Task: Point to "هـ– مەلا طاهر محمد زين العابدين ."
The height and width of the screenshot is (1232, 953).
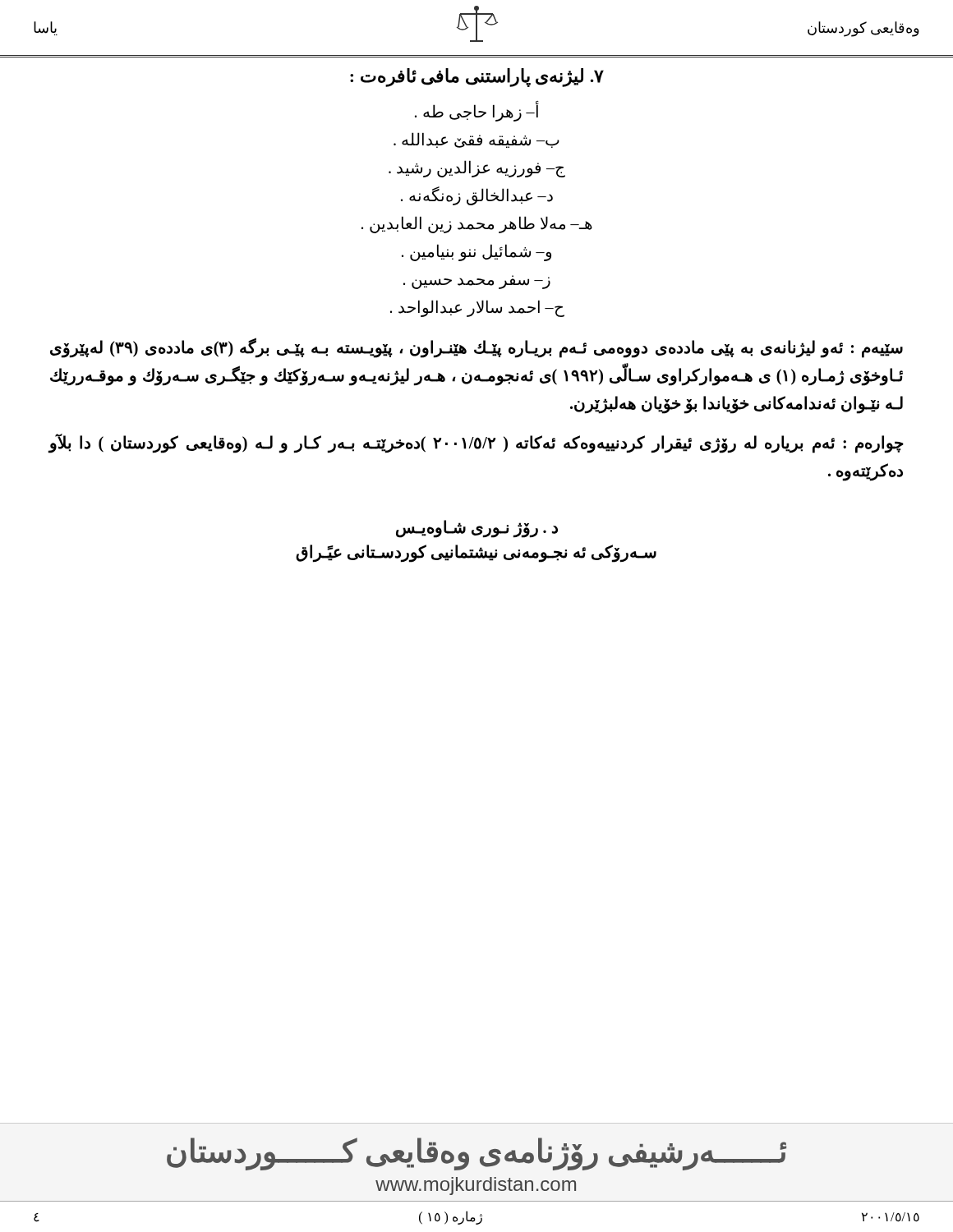Action: click(x=476, y=223)
